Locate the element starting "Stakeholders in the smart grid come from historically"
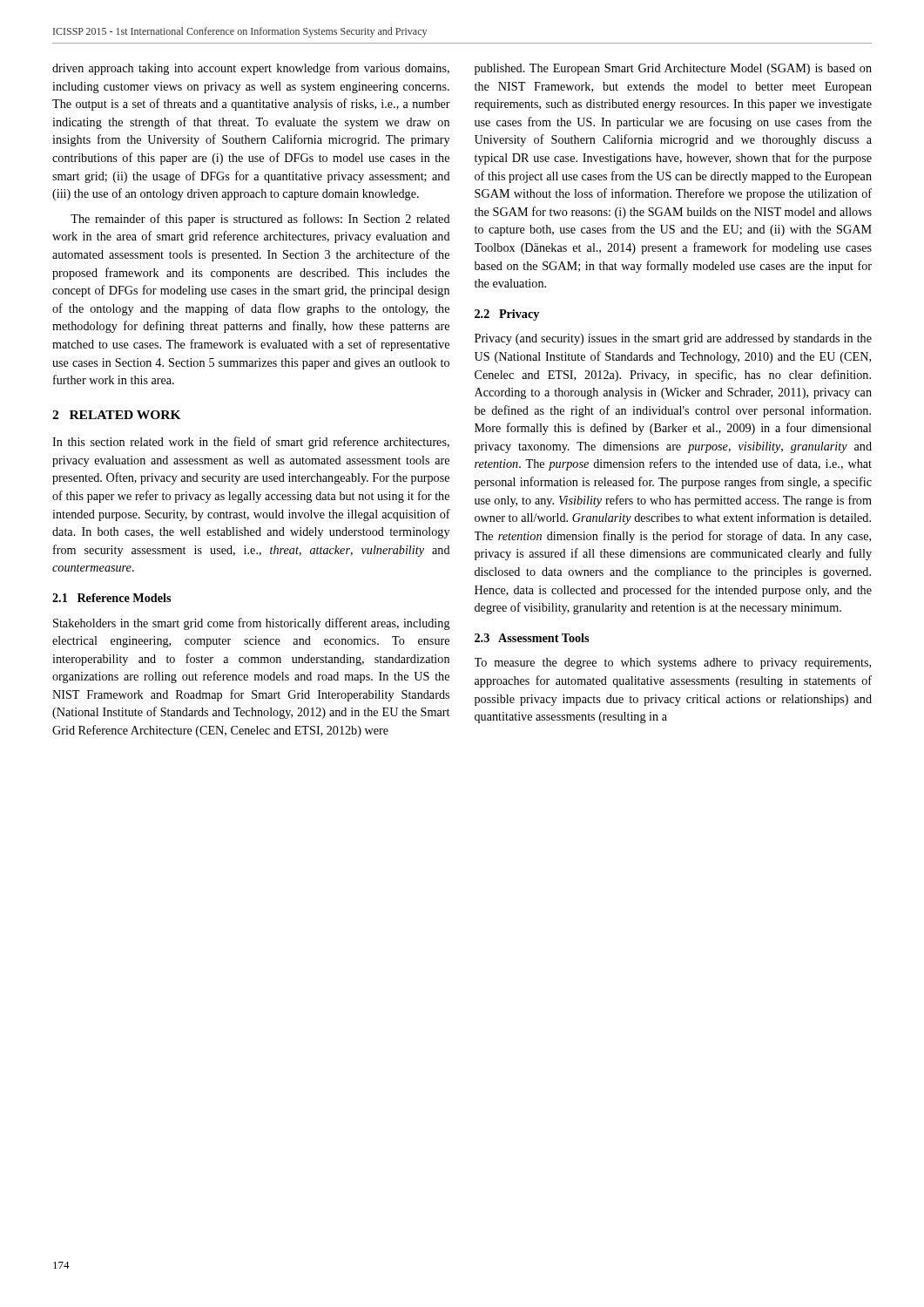This screenshot has height=1307, width=924. (x=251, y=677)
